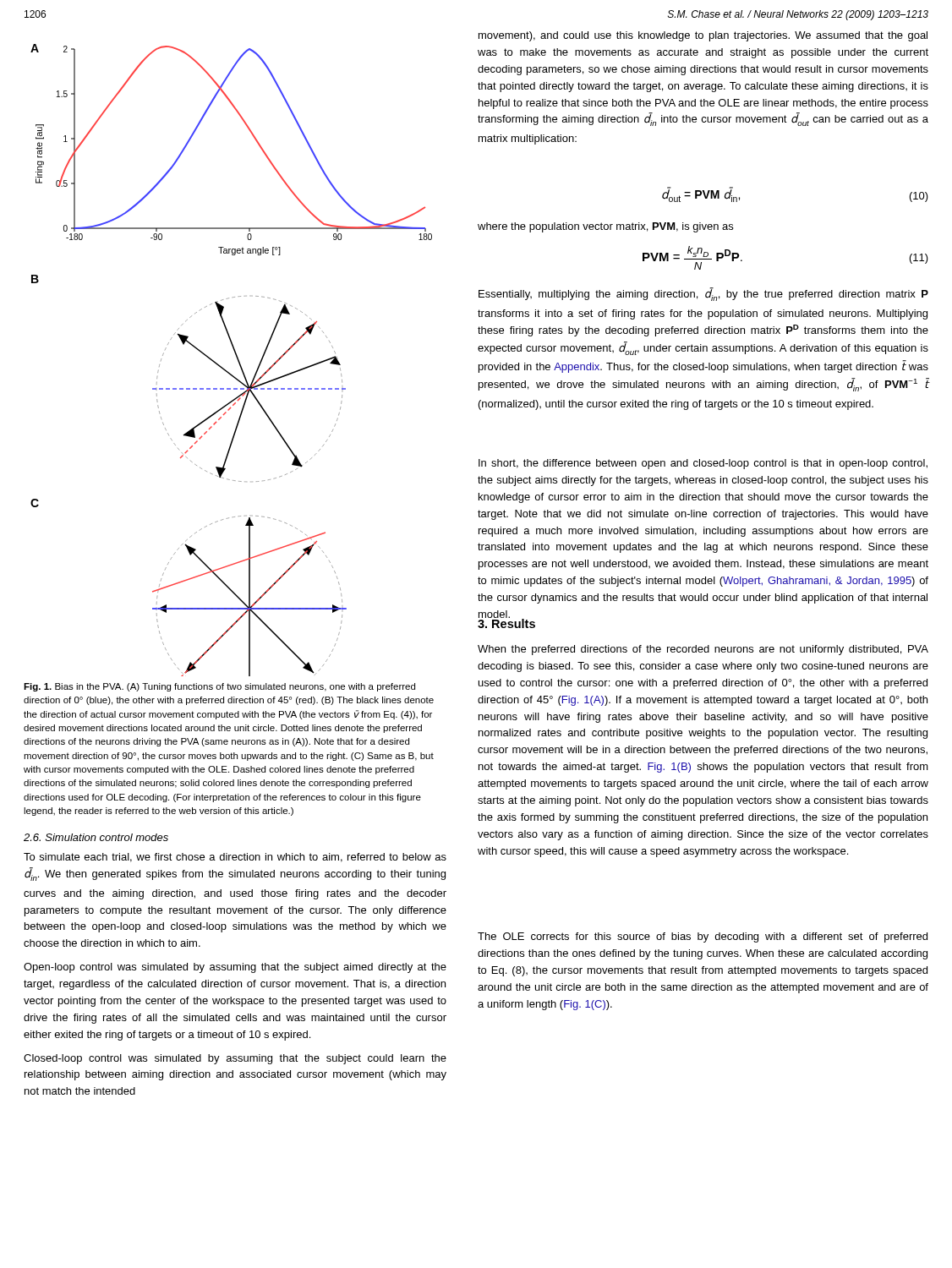Locate the caption that opens with "Fig. 1. Bias in"
Screen dimensions: 1268x952
point(229,749)
